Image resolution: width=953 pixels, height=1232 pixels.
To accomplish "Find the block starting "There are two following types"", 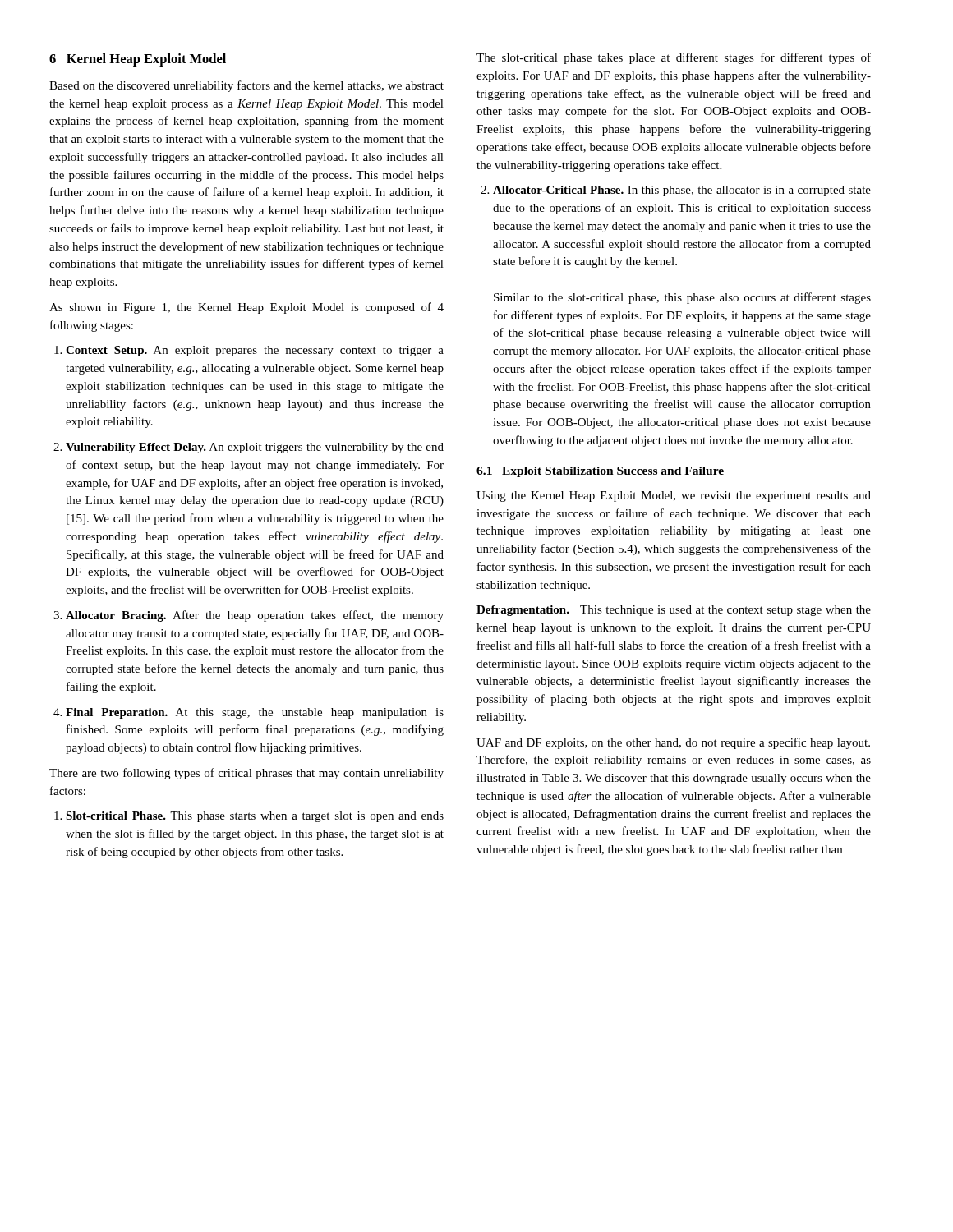I will click(x=246, y=782).
